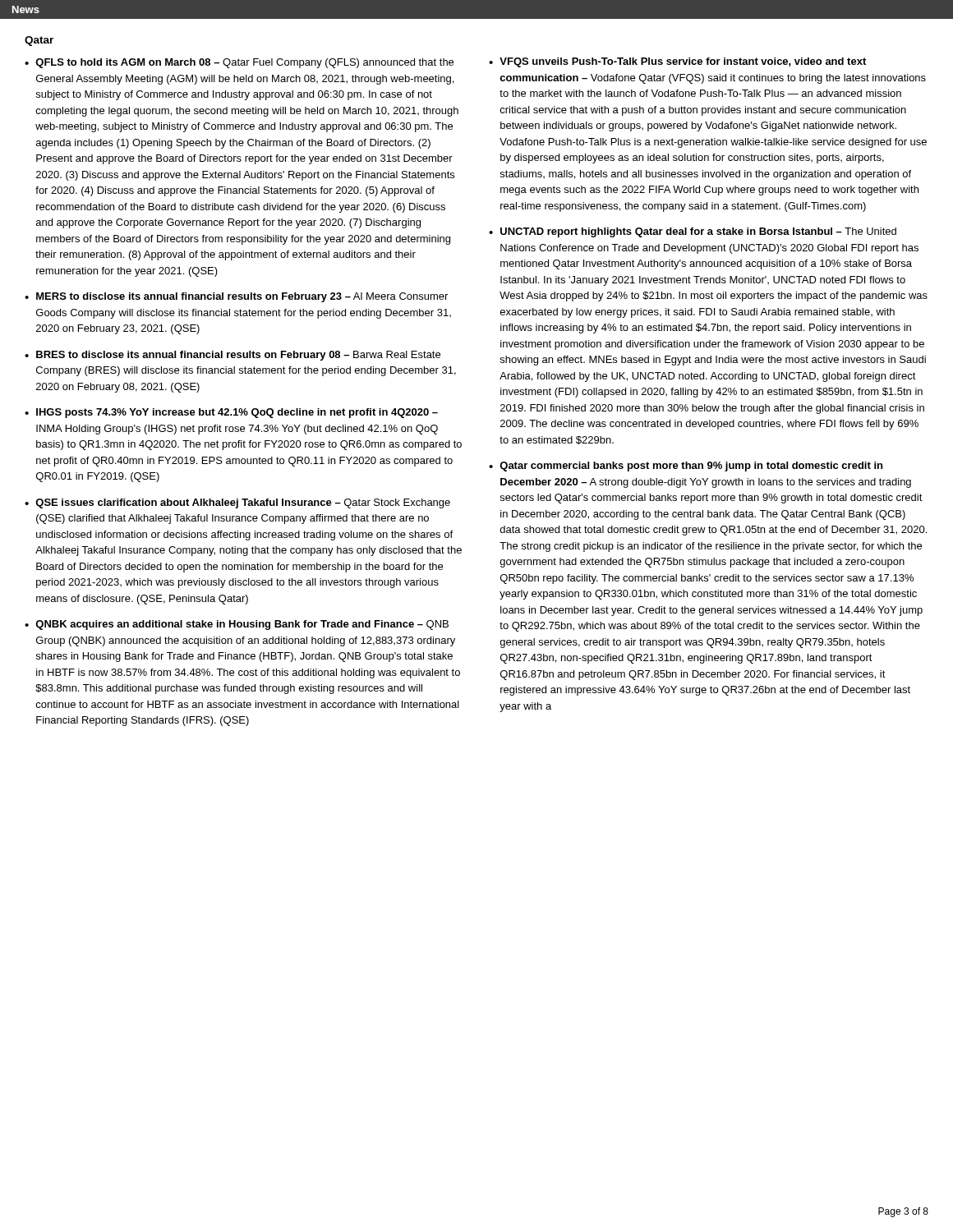Find the block on this page that starts "BRES to disclose its annual financial results on"
This screenshot has width=953, height=1232.
[250, 370]
